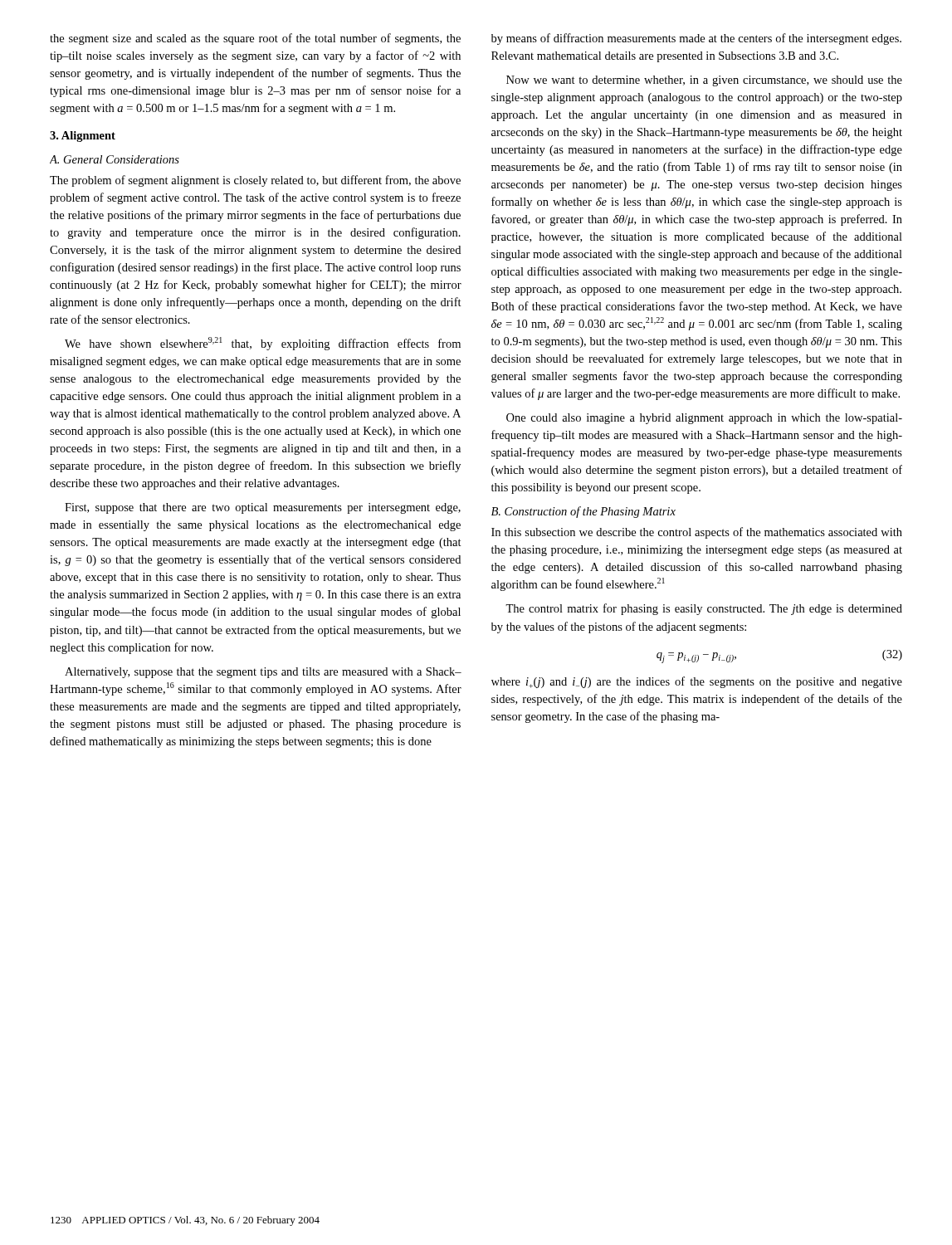Point to the element starting "the segment size and scaled as the"
This screenshot has height=1245, width=952.
click(255, 74)
